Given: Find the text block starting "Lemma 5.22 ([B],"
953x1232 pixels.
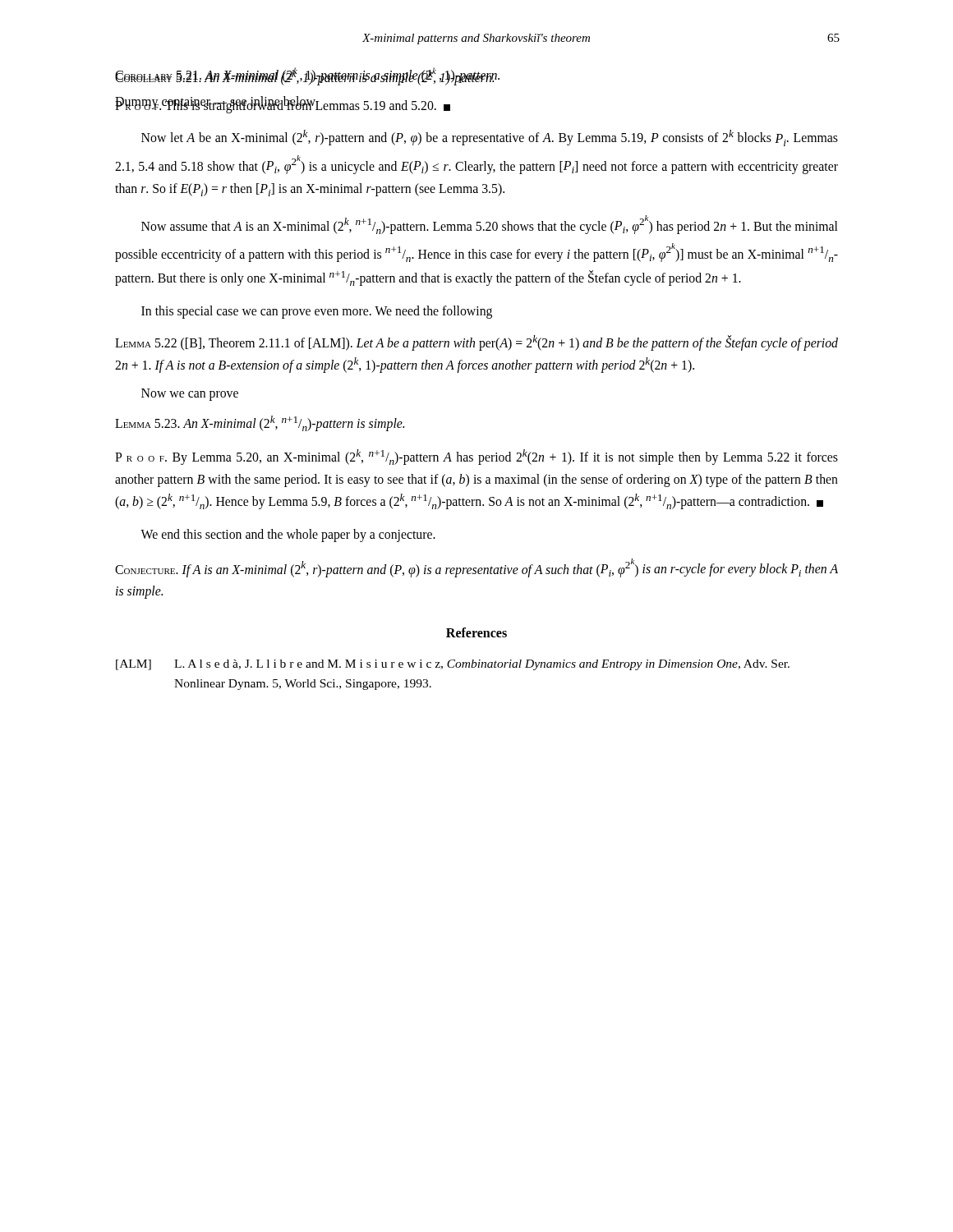Looking at the screenshot, I should (476, 353).
